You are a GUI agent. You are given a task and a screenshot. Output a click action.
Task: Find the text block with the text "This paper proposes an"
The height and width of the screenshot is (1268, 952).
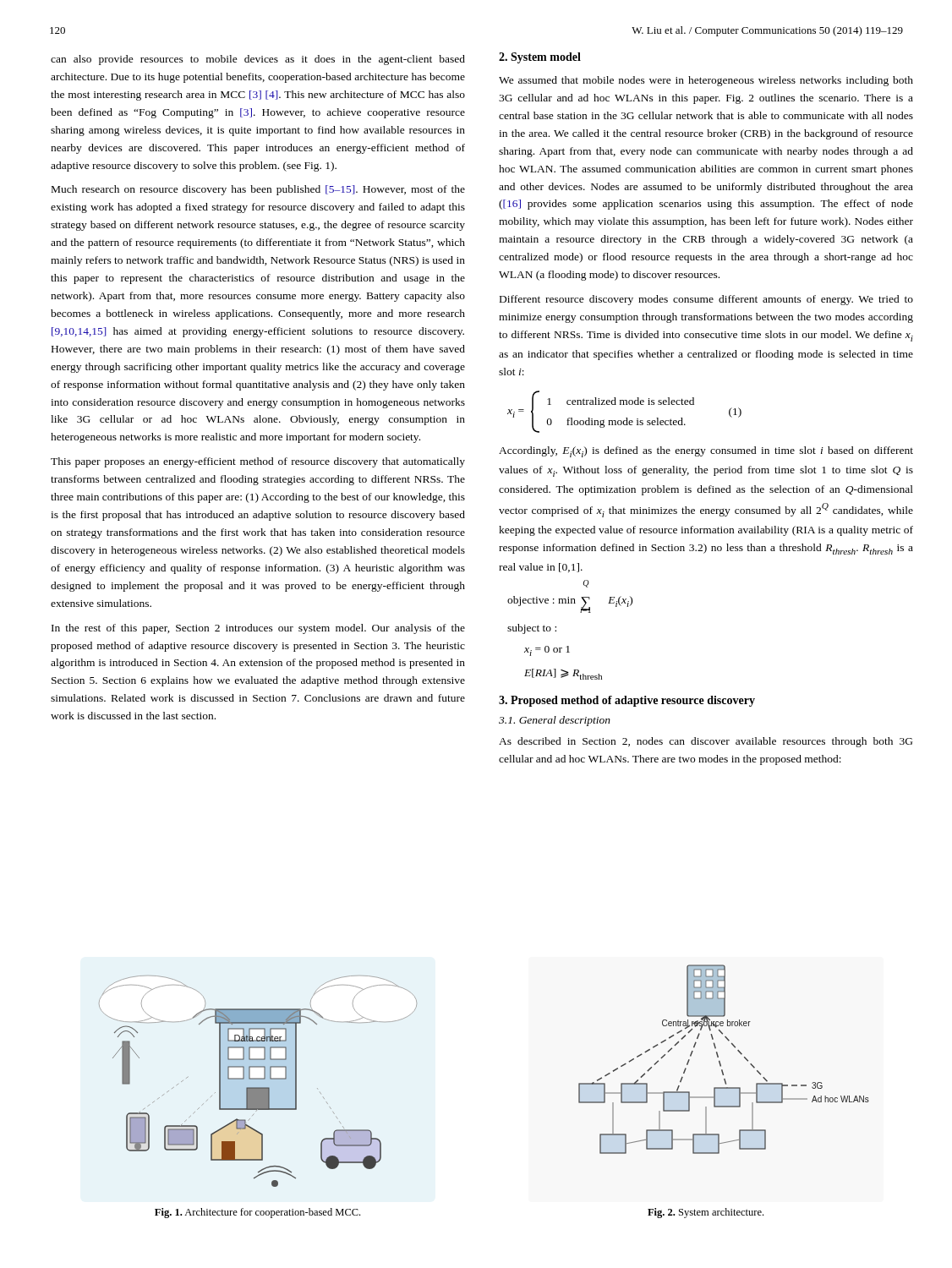[x=258, y=533]
